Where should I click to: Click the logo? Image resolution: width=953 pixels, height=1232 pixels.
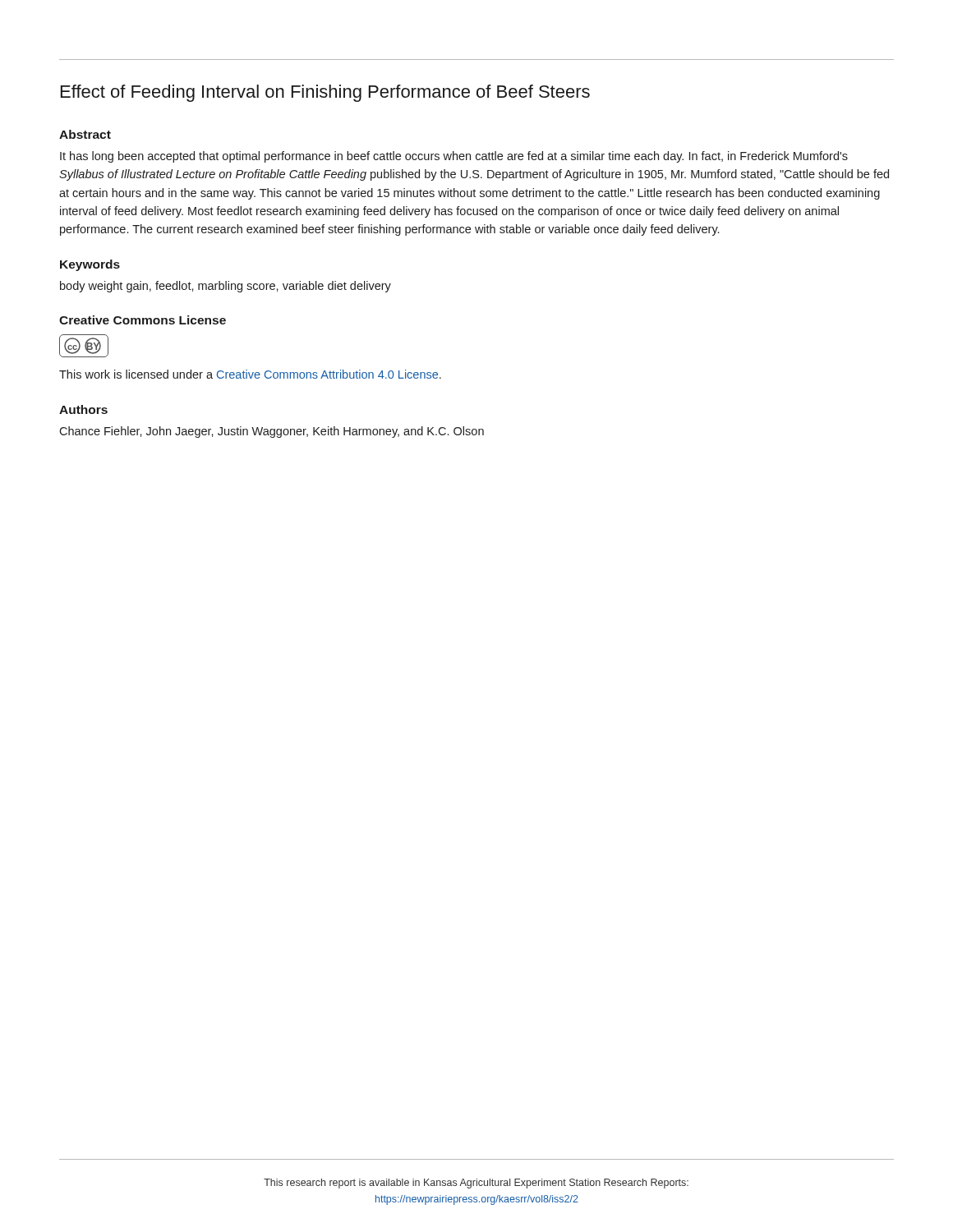[476, 349]
